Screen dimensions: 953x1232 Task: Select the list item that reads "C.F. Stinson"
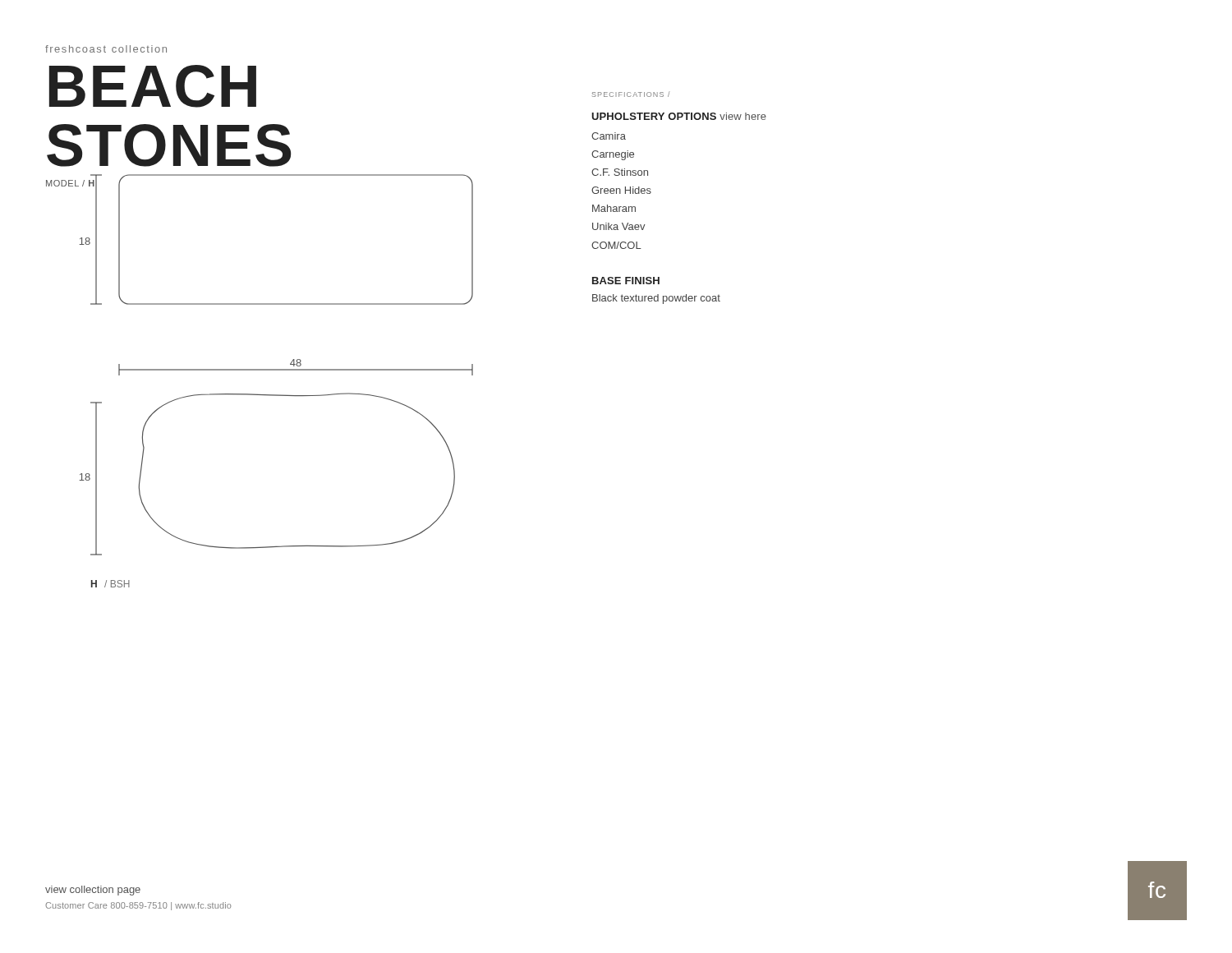pos(620,172)
